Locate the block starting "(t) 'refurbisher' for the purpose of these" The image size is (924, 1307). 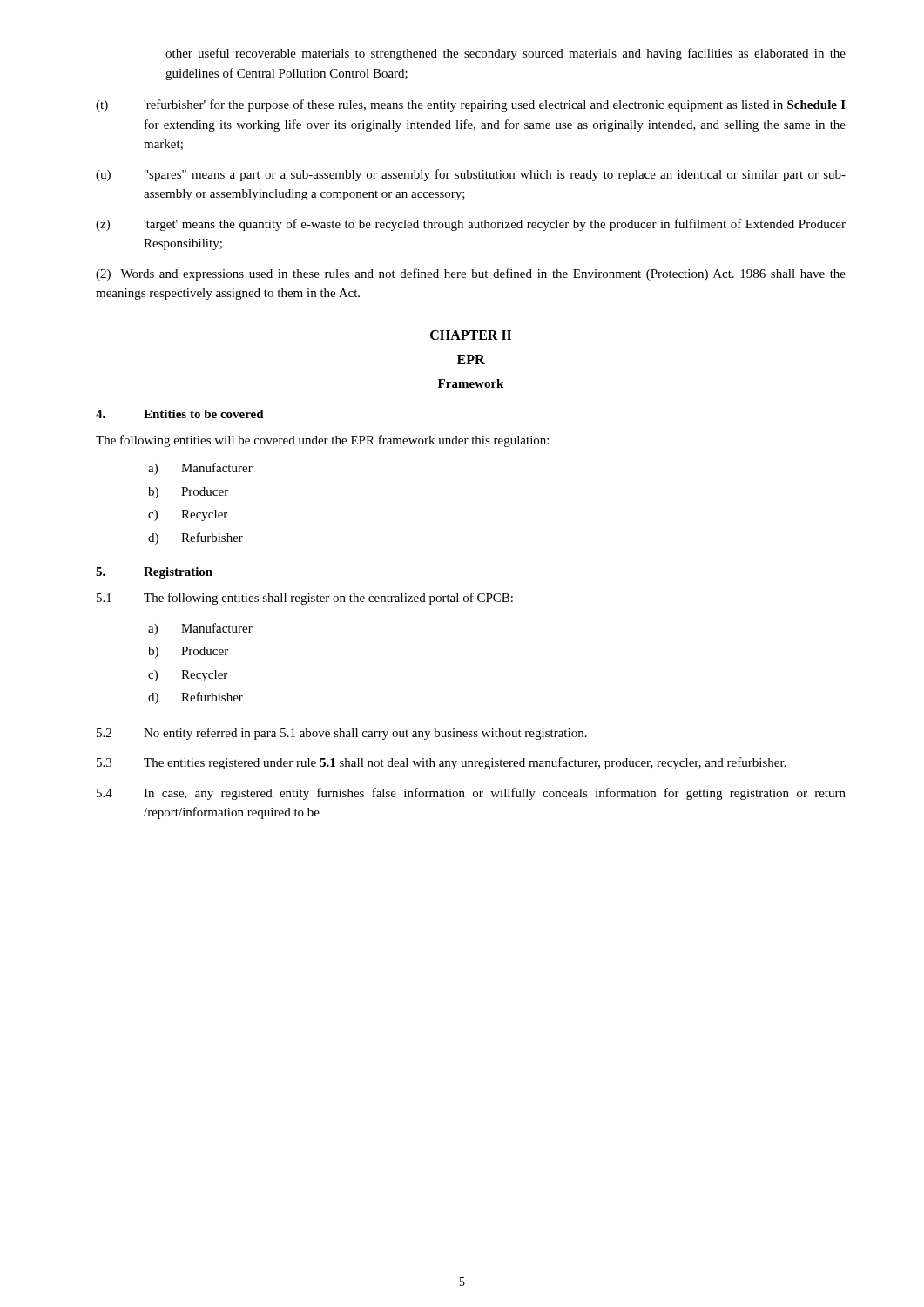coord(471,124)
